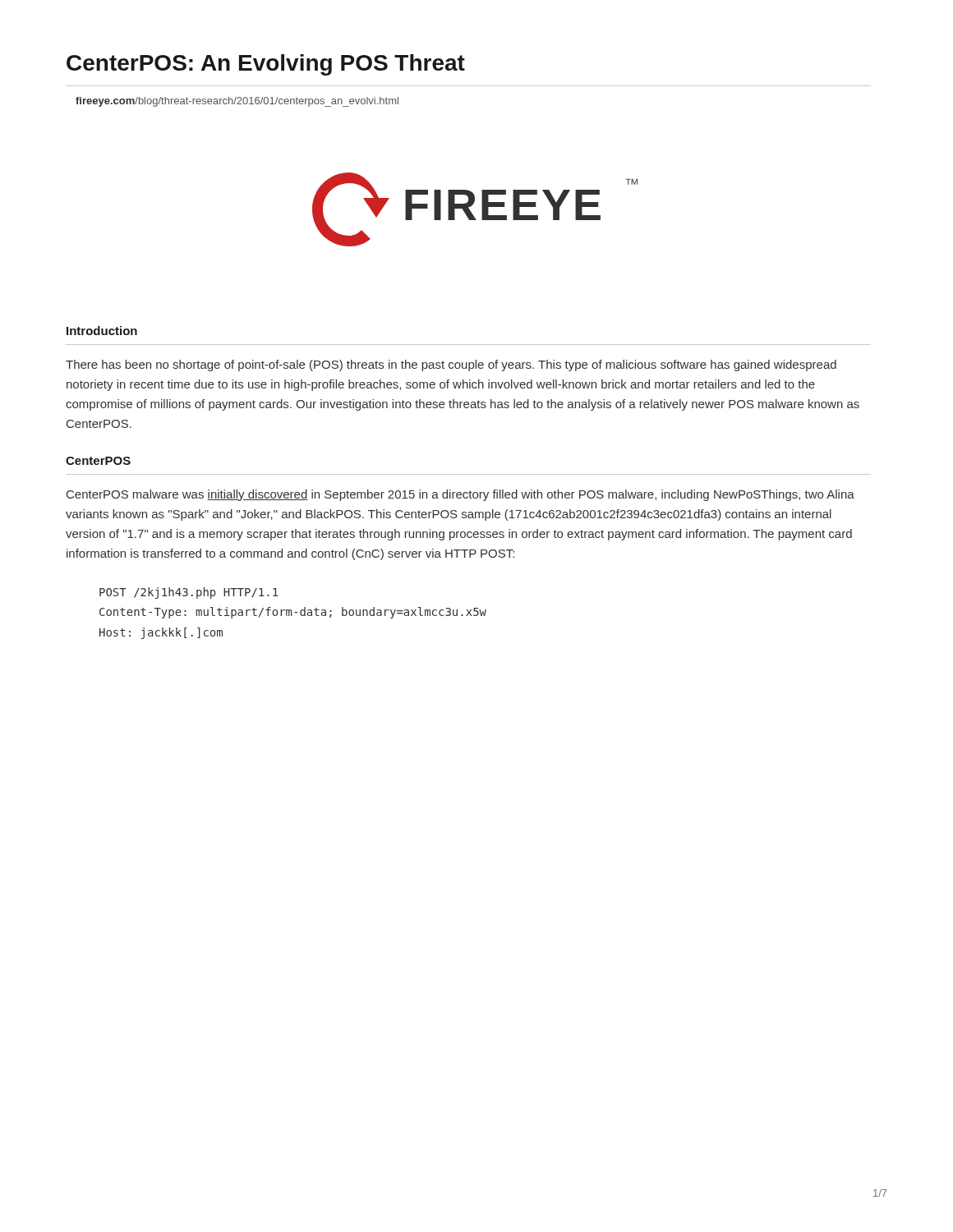Point to "POST /2kj1h43.php HTTP/1.1"
This screenshot has width=953, height=1232.
pos(189,592)
